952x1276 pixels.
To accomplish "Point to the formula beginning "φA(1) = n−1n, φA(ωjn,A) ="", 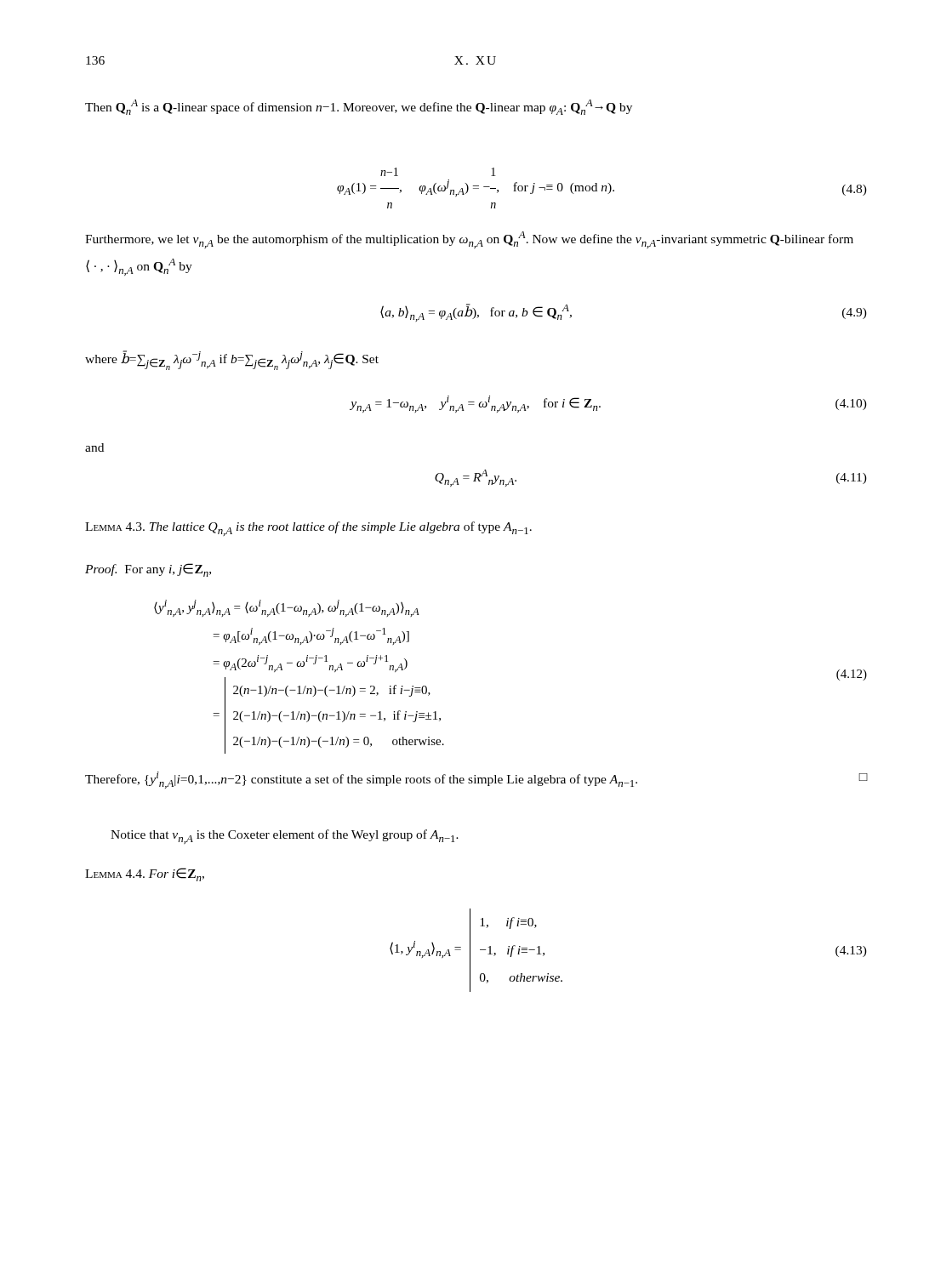I will pyautogui.click(x=476, y=188).
